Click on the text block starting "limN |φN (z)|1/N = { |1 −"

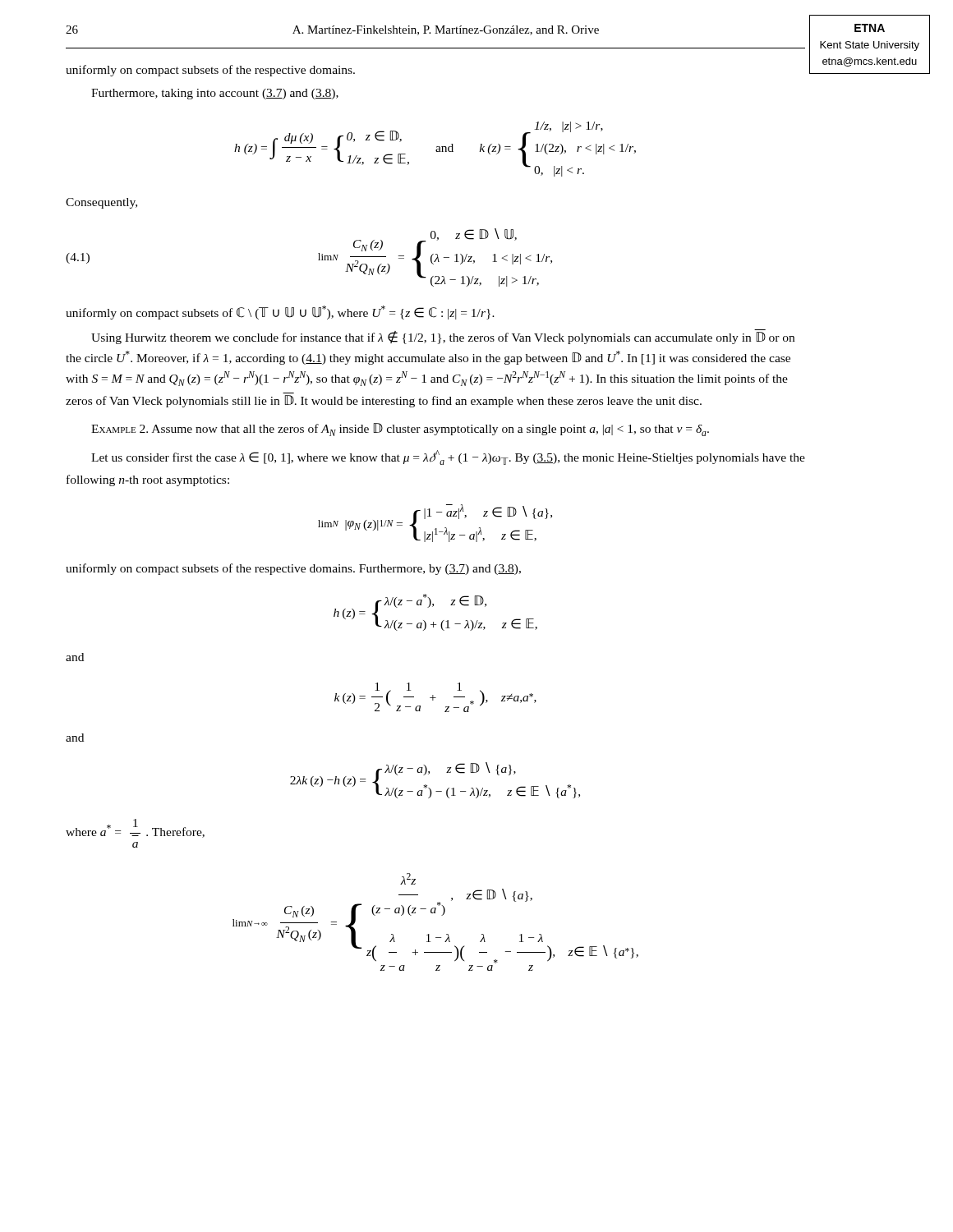(x=435, y=524)
